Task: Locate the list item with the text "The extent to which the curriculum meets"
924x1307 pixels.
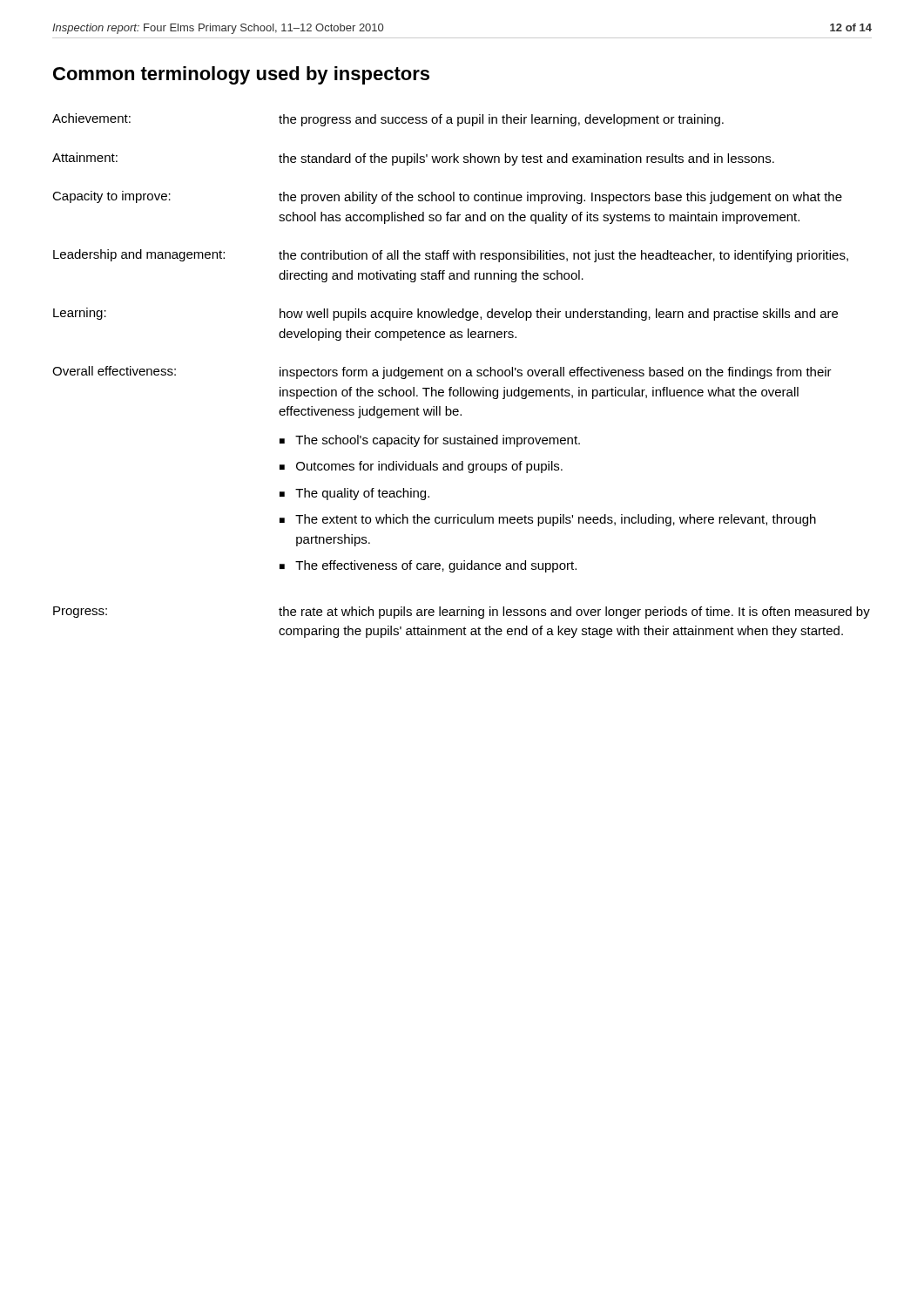Action: tap(556, 529)
